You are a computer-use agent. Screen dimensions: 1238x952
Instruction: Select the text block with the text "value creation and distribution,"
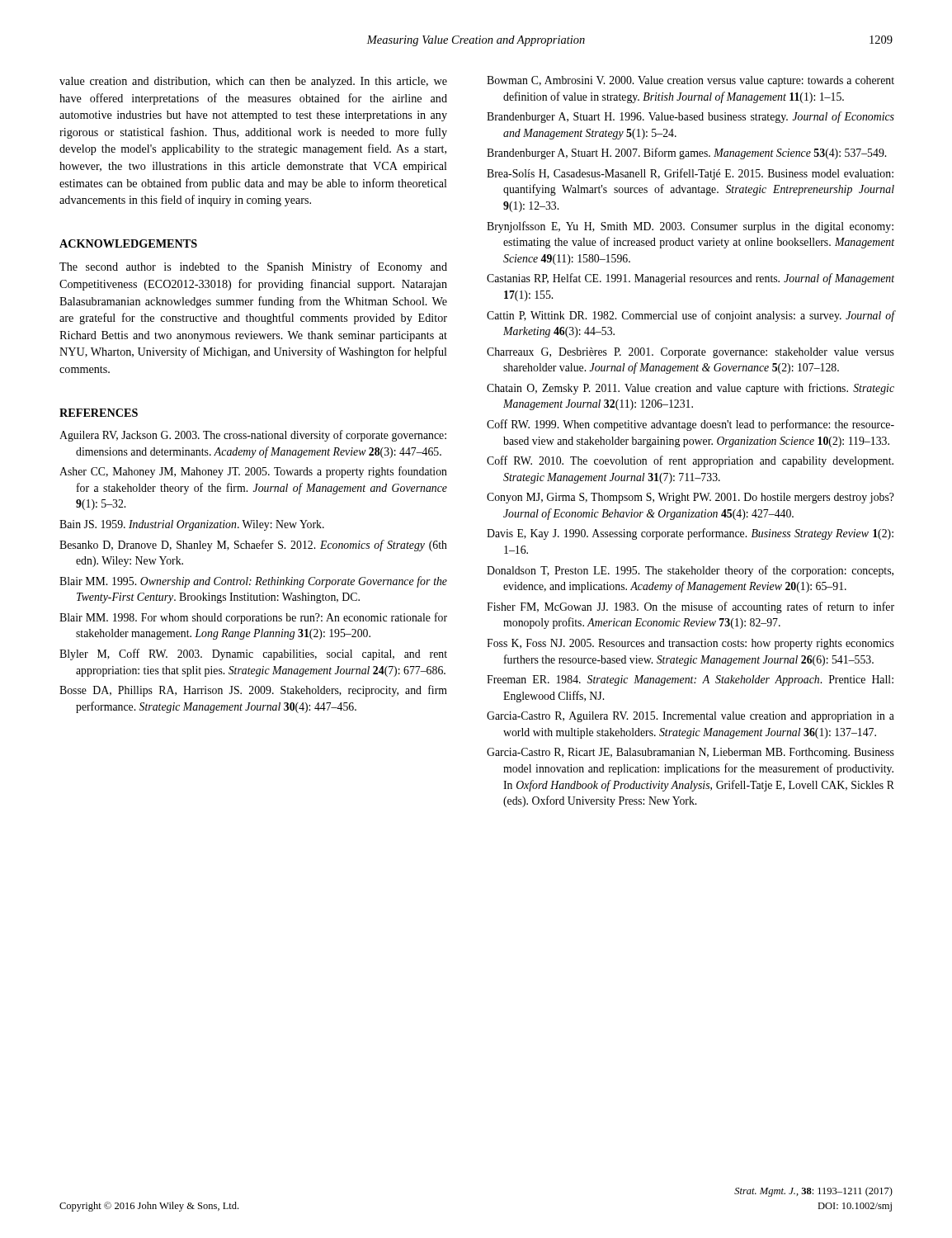(x=253, y=140)
